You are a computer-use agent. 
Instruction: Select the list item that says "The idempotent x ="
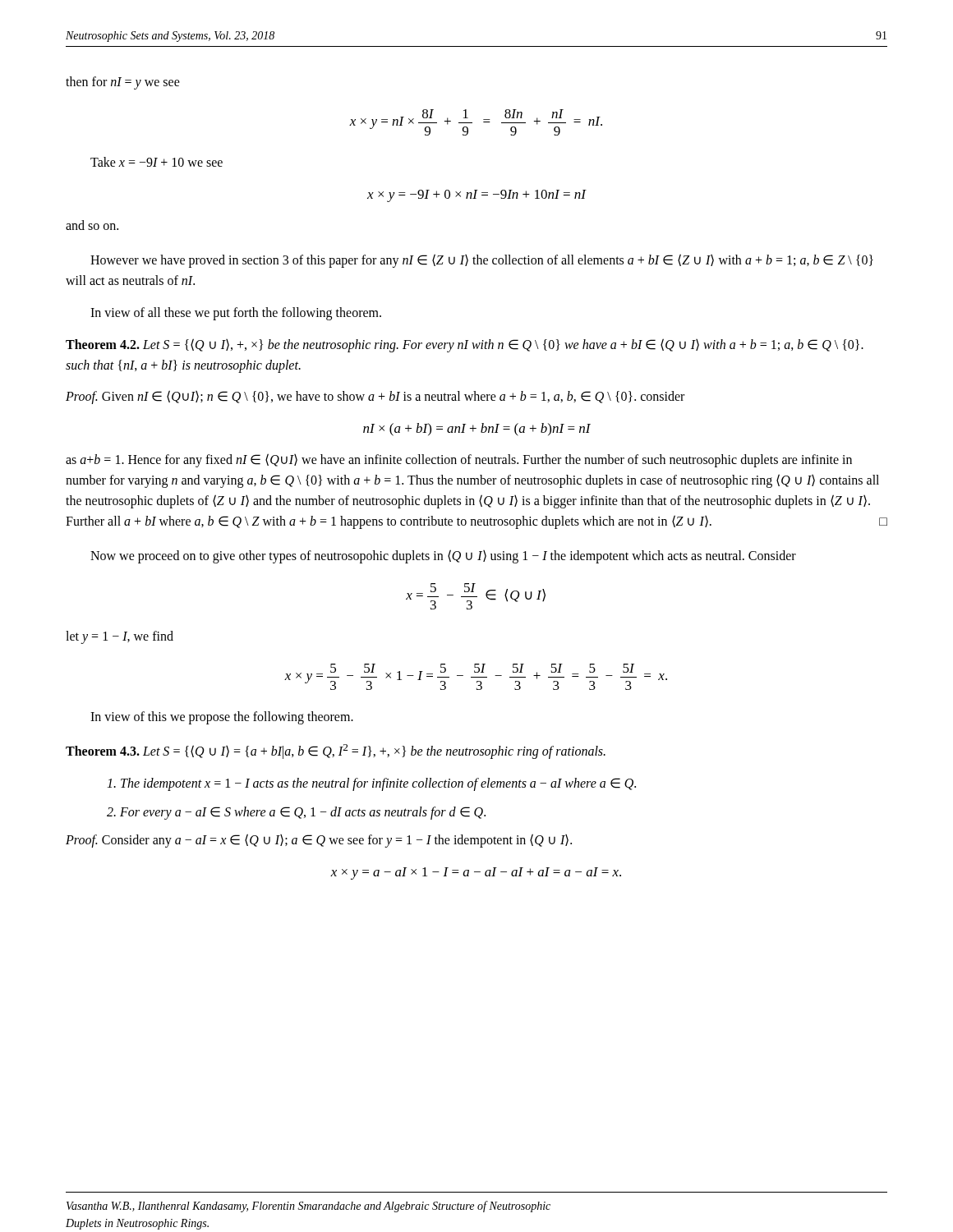pos(372,783)
